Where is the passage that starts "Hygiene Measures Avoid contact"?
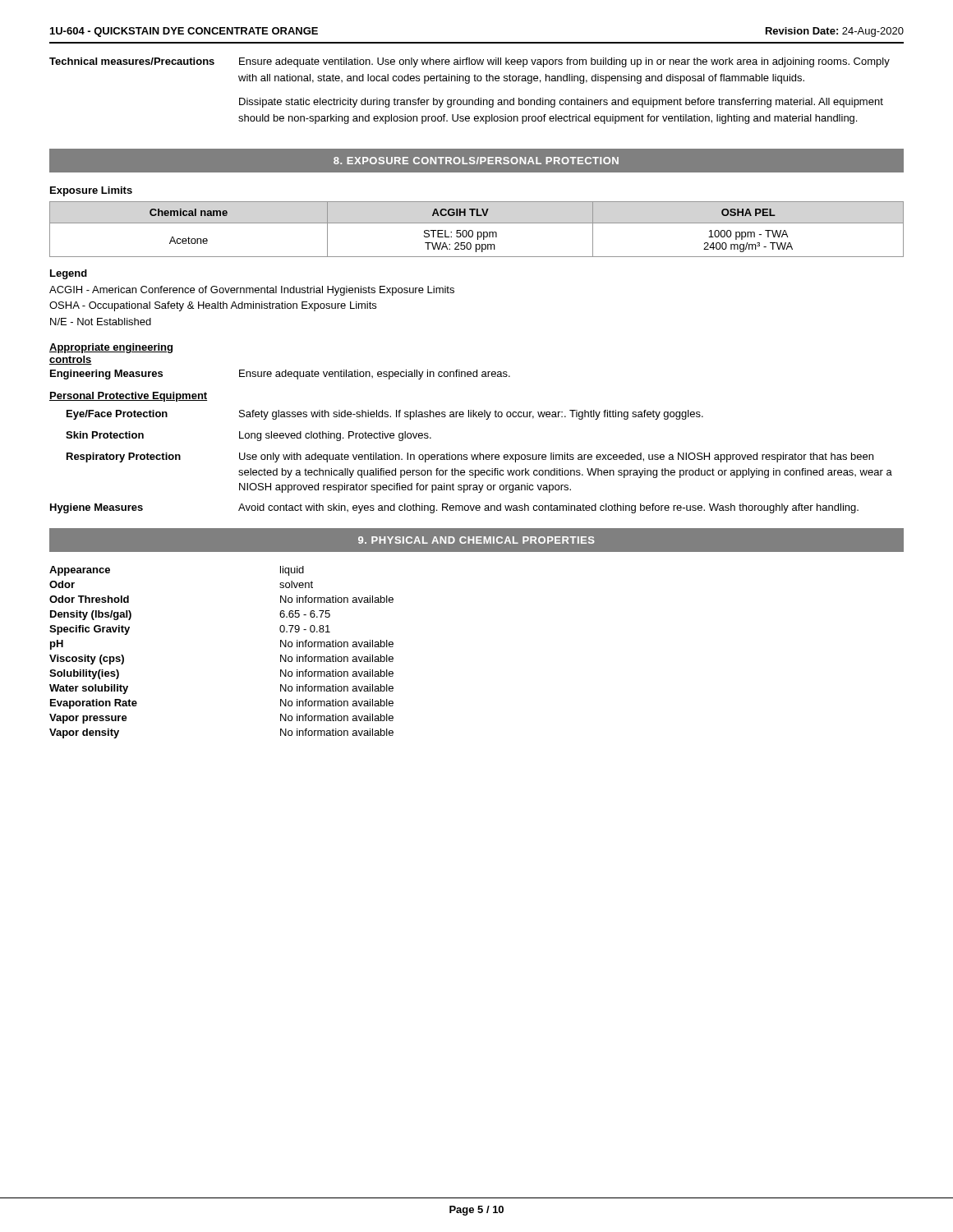The width and height of the screenshot is (953, 1232). point(476,507)
